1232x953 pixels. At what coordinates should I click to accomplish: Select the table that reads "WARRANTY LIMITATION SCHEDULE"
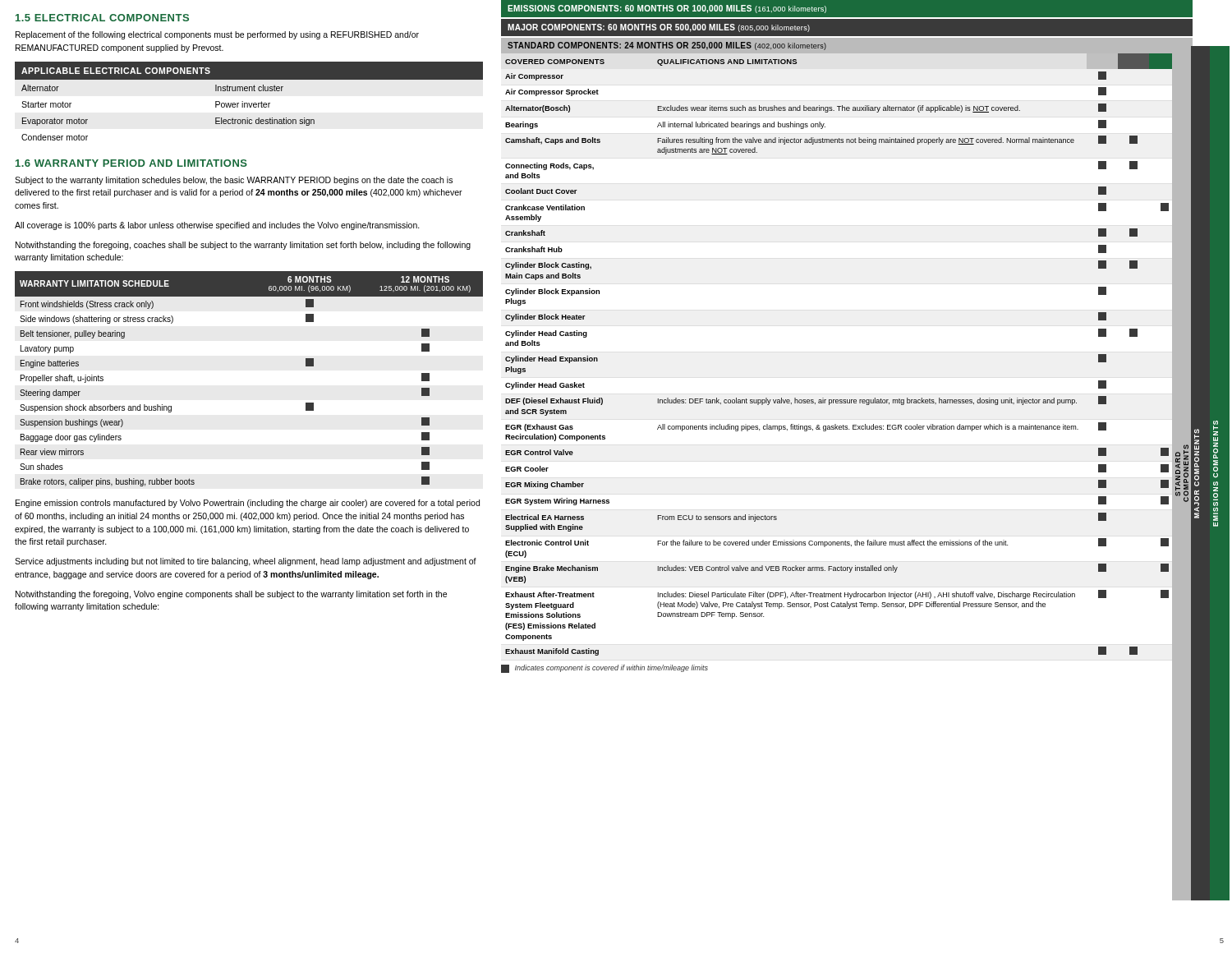pyautogui.click(x=249, y=380)
